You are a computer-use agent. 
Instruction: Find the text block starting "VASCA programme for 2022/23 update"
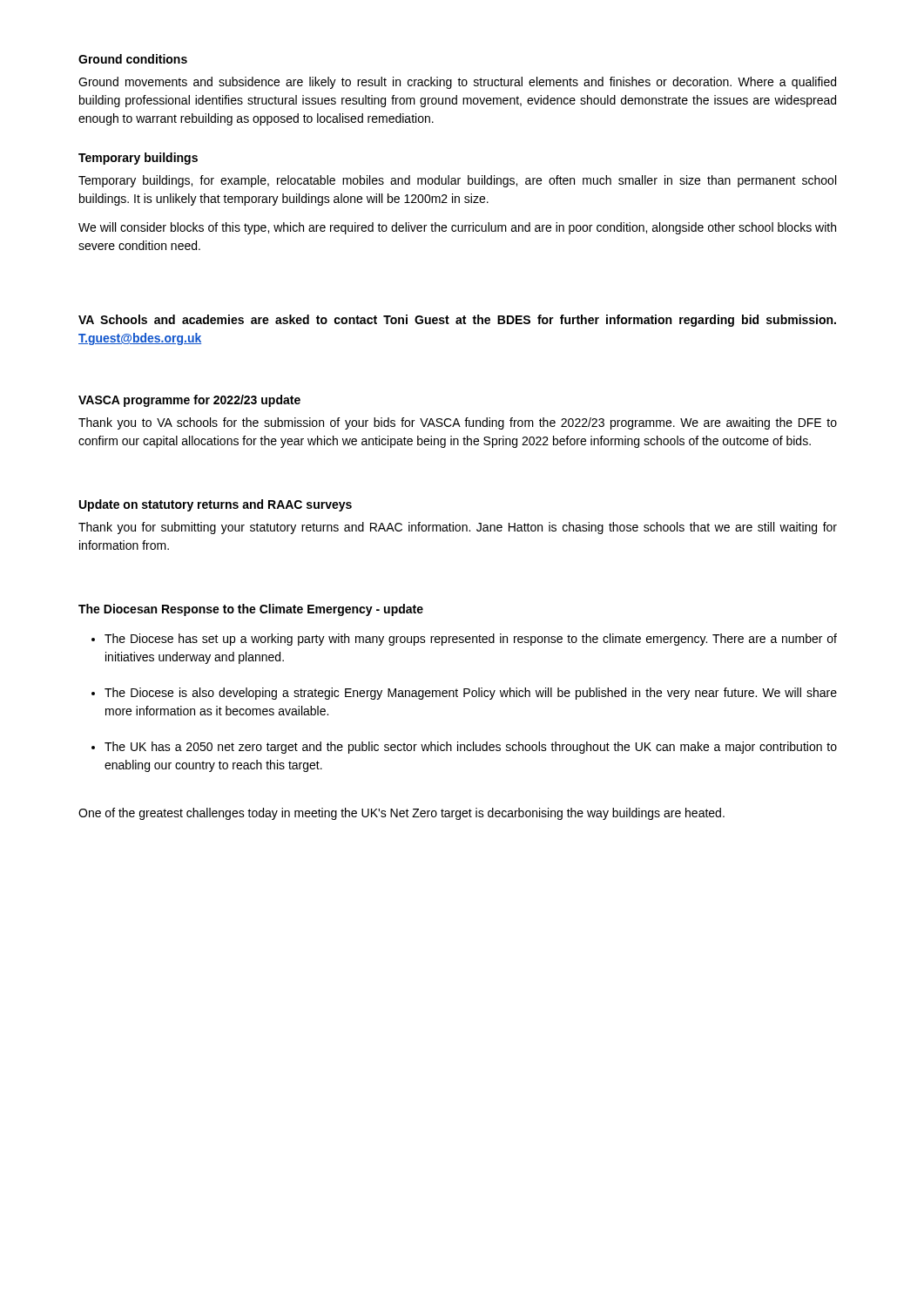pos(189,400)
